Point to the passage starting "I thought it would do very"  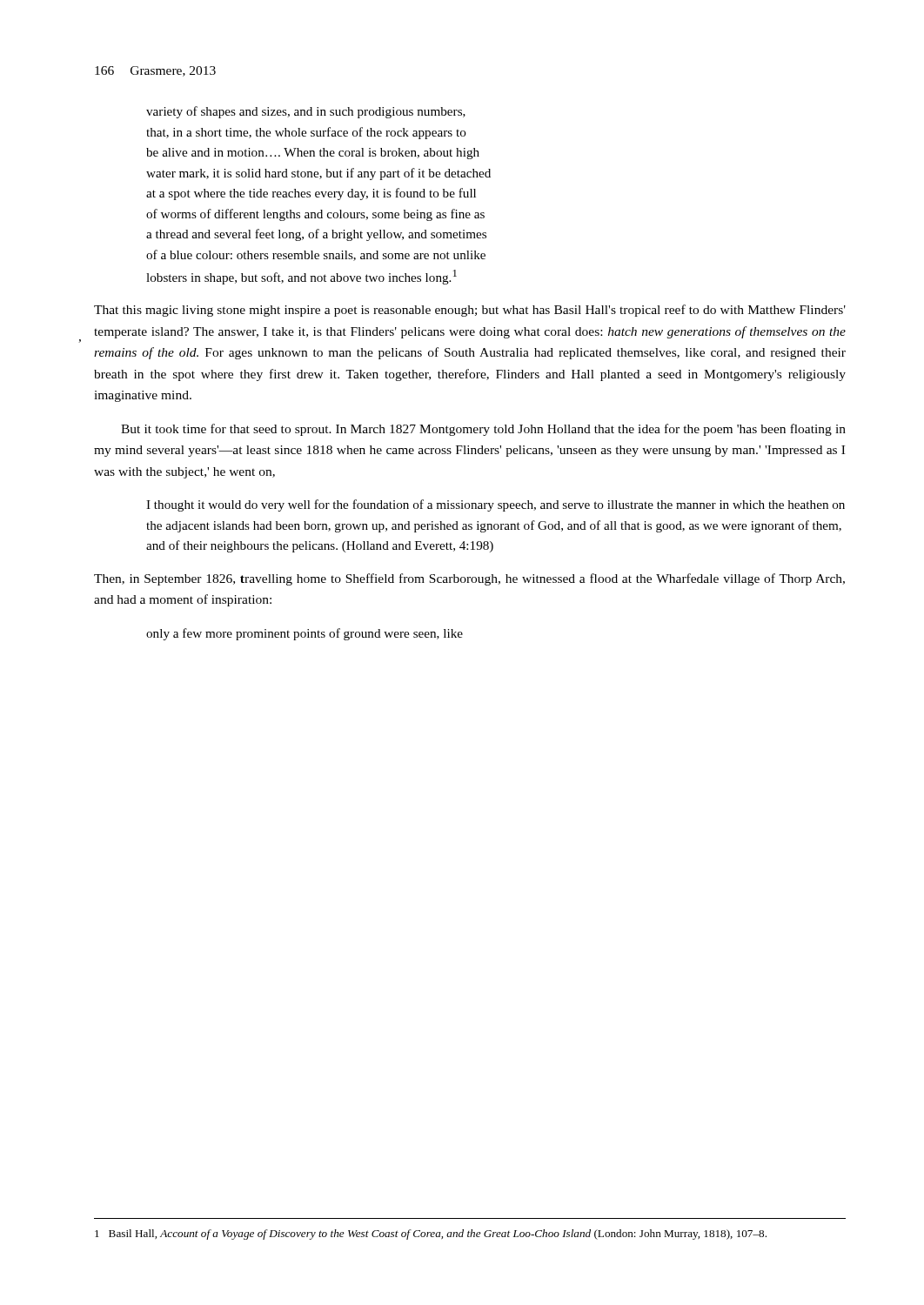(496, 525)
